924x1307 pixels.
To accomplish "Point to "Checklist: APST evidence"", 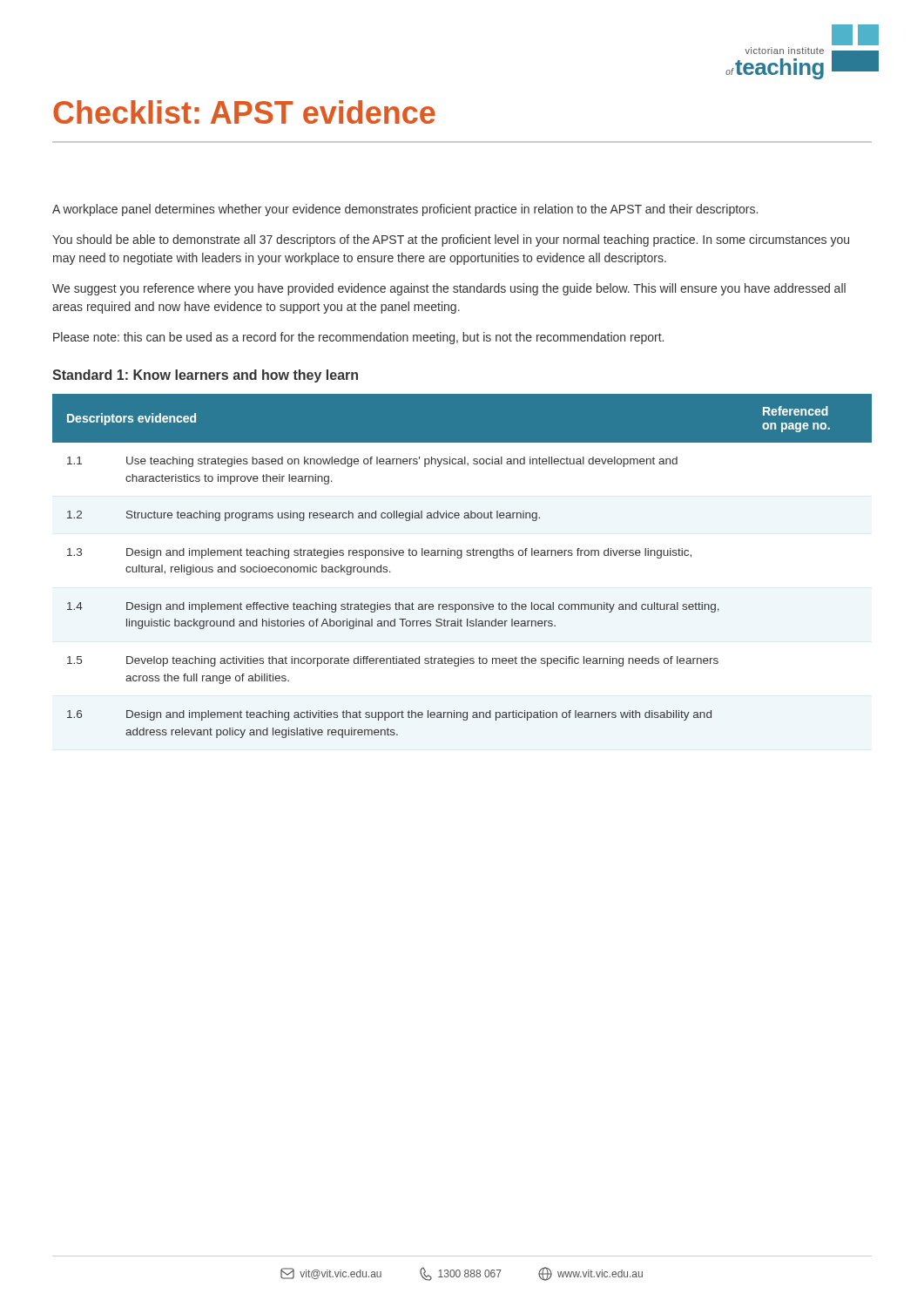I will pyautogui.click(x=244, y=112).
